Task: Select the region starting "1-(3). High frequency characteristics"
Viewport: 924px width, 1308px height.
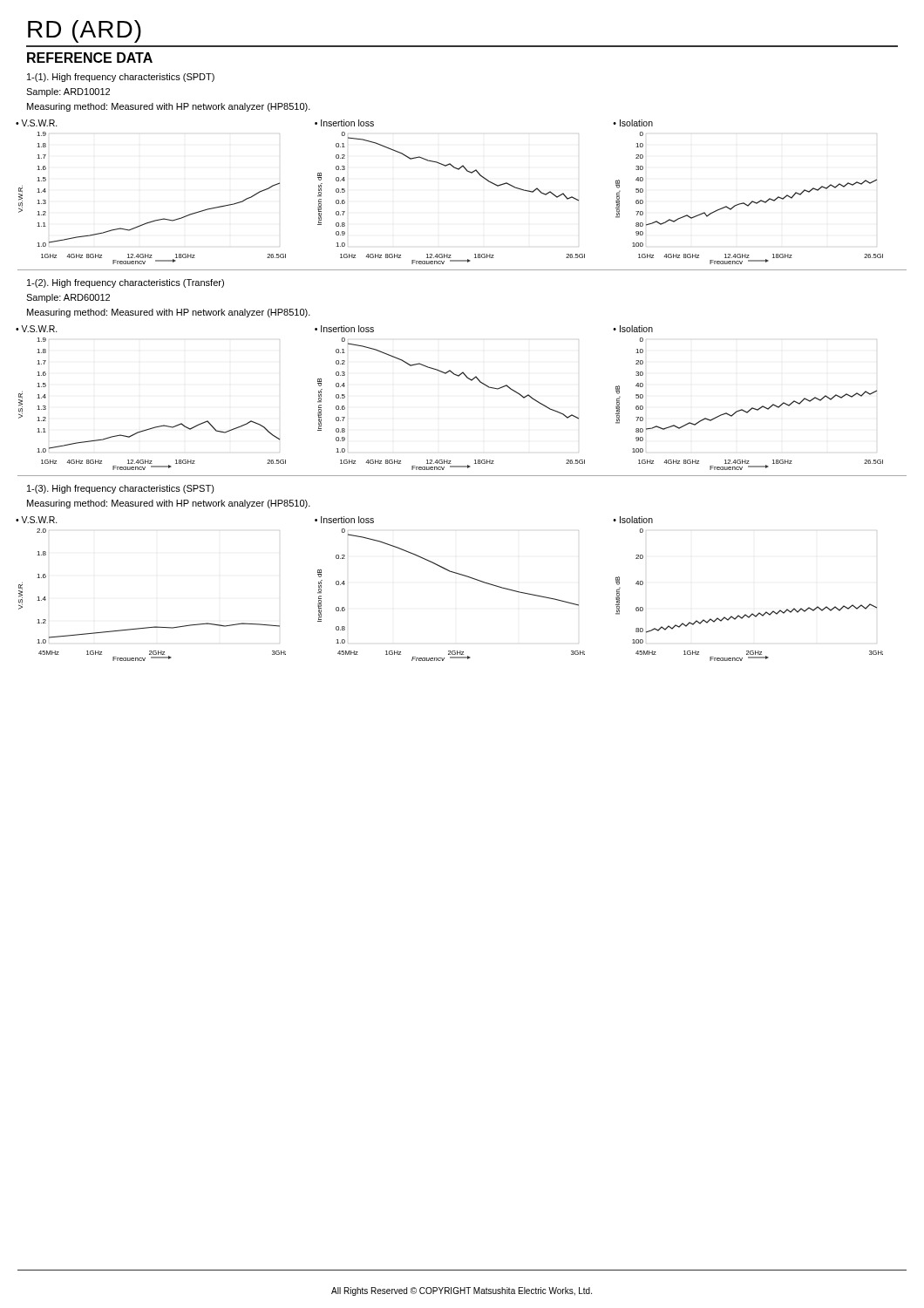Action: pyautogui.click(x=168, y=496)
